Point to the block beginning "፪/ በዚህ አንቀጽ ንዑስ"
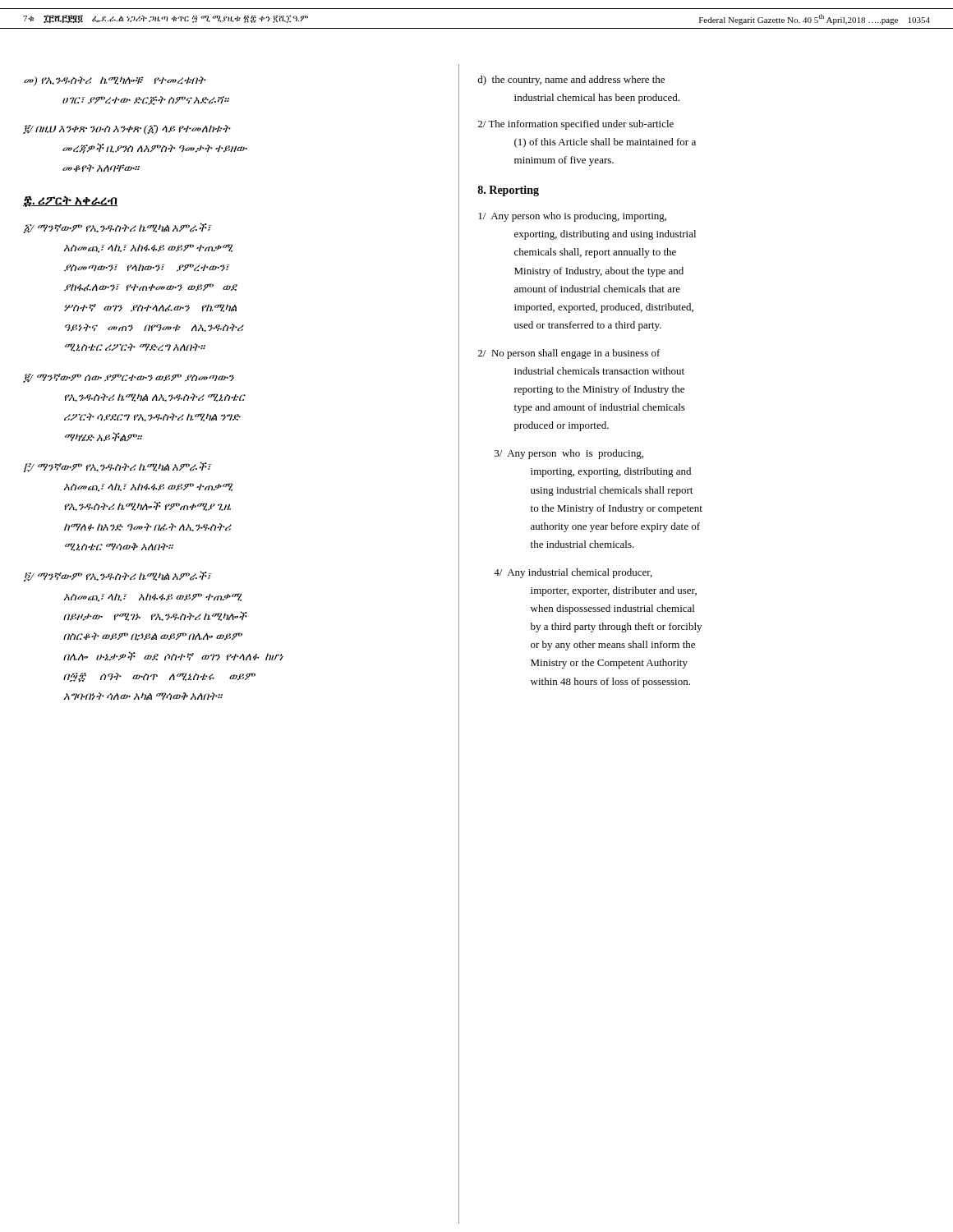 click(x=135, y=148)
